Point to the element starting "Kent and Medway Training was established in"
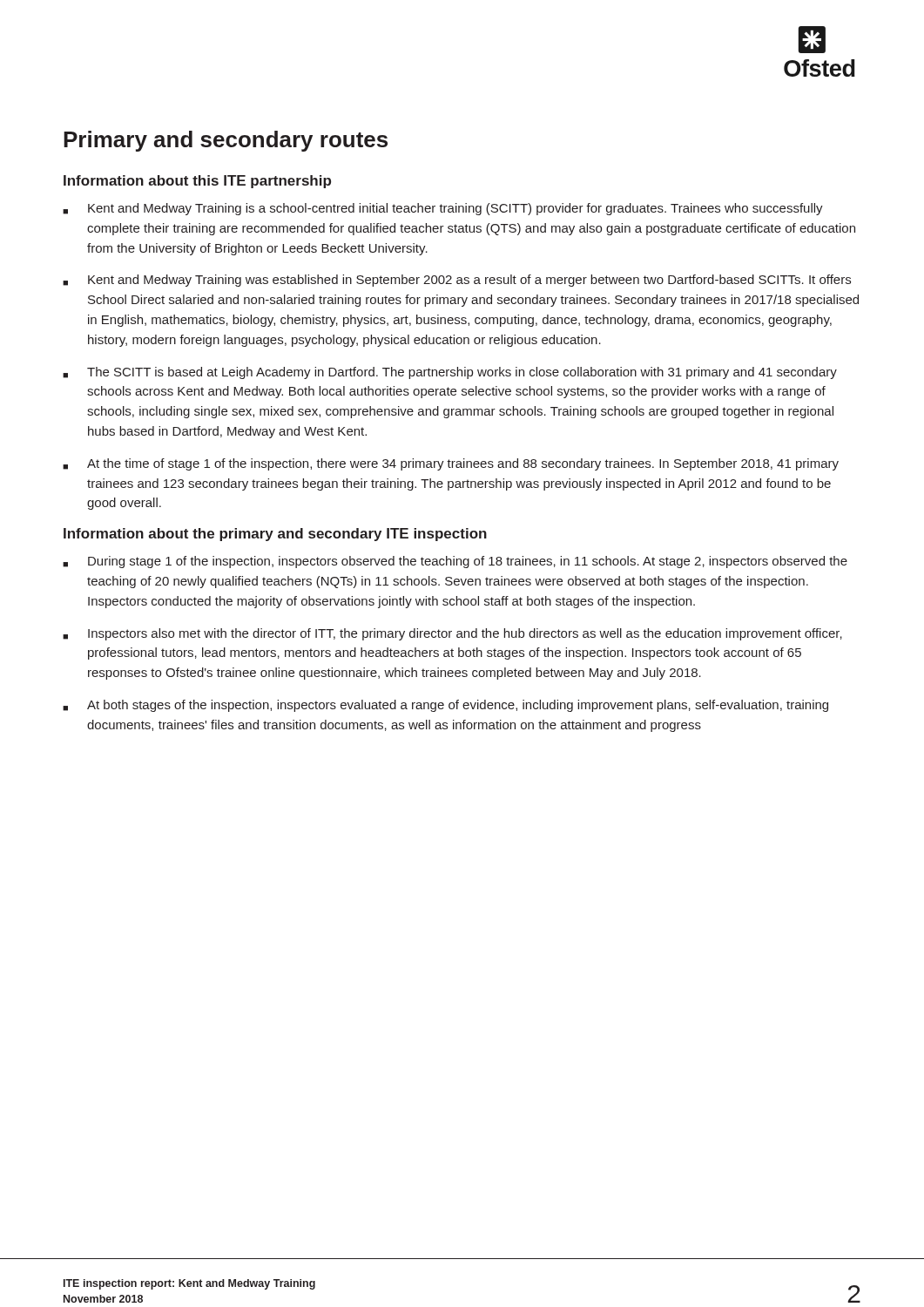Image resolution: width=924 pixels, height=1307 pixels. [x=462, y=310]
